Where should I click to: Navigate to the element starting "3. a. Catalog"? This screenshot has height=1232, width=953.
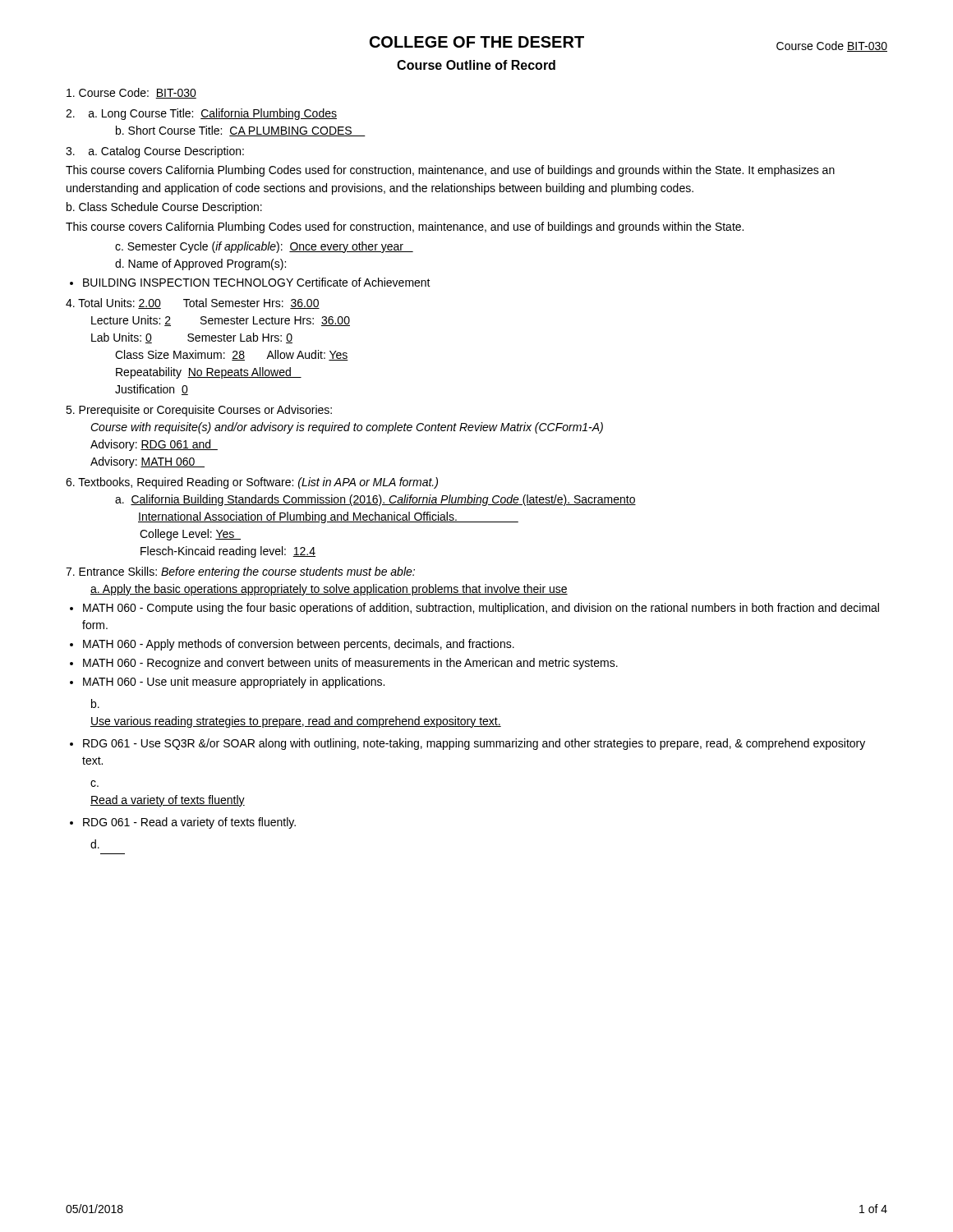tap(476, 217)
